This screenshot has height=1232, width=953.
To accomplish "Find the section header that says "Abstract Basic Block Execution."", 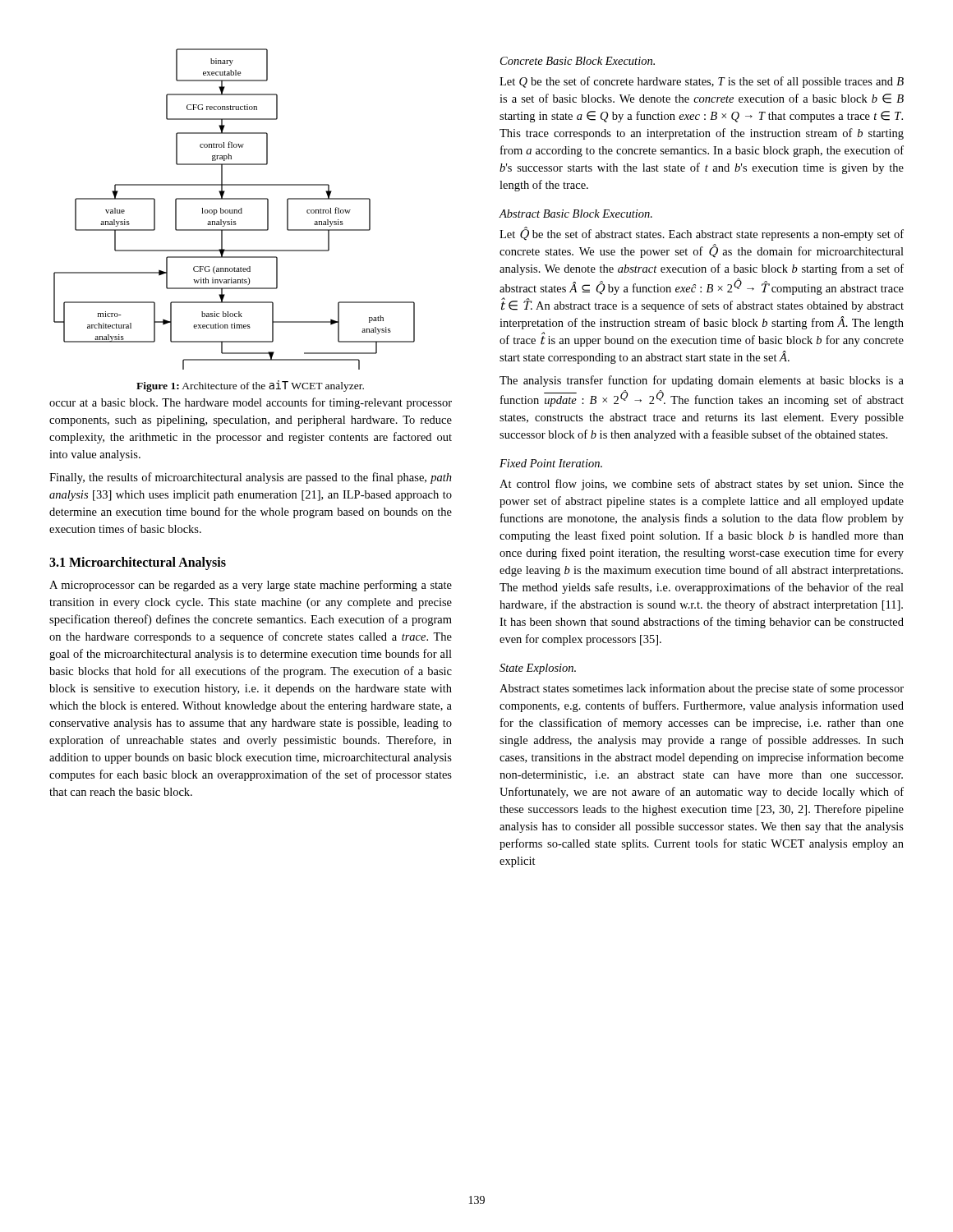I will click(x=576, y=214).
